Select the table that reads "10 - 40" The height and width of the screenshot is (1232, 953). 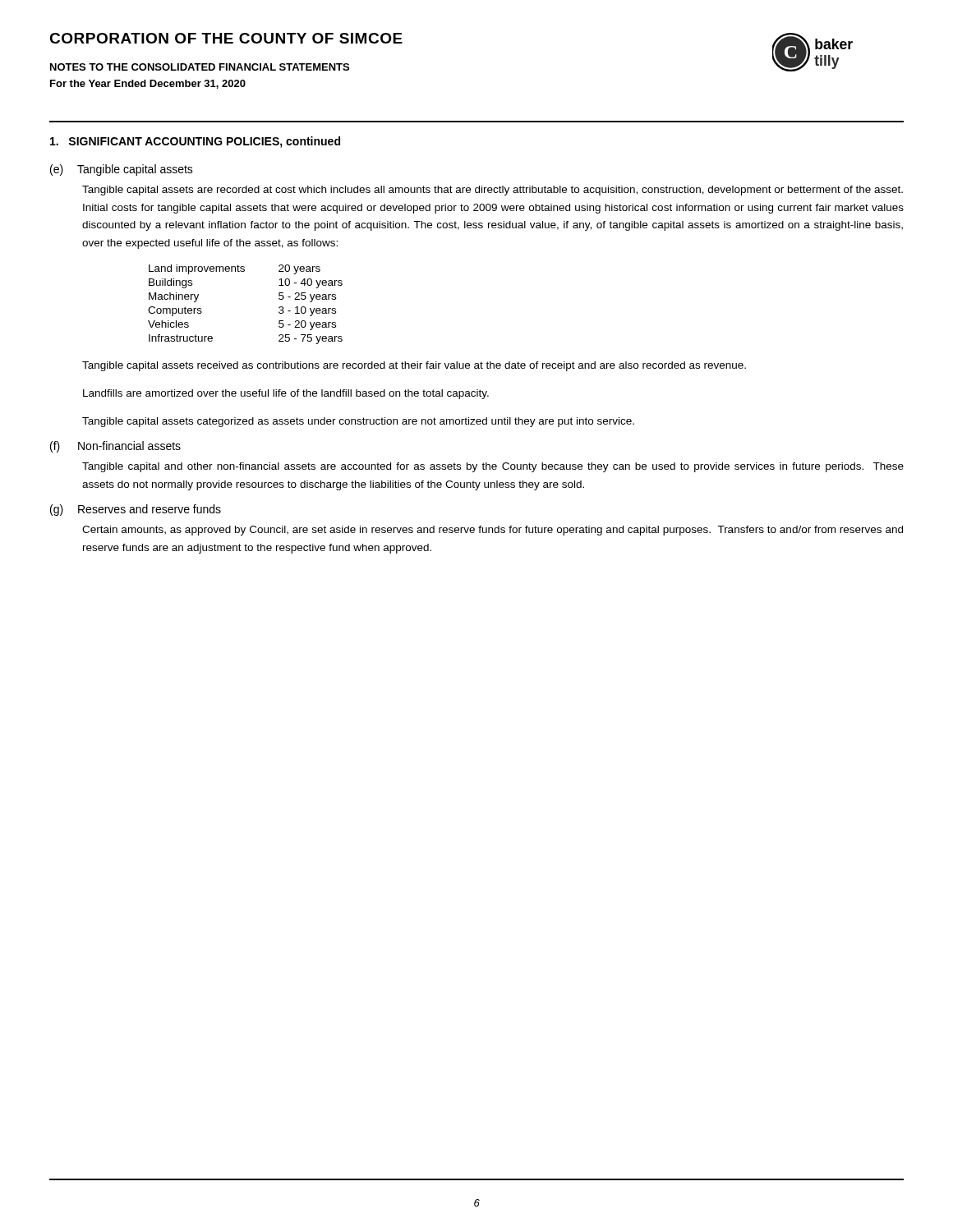(526, 303)
